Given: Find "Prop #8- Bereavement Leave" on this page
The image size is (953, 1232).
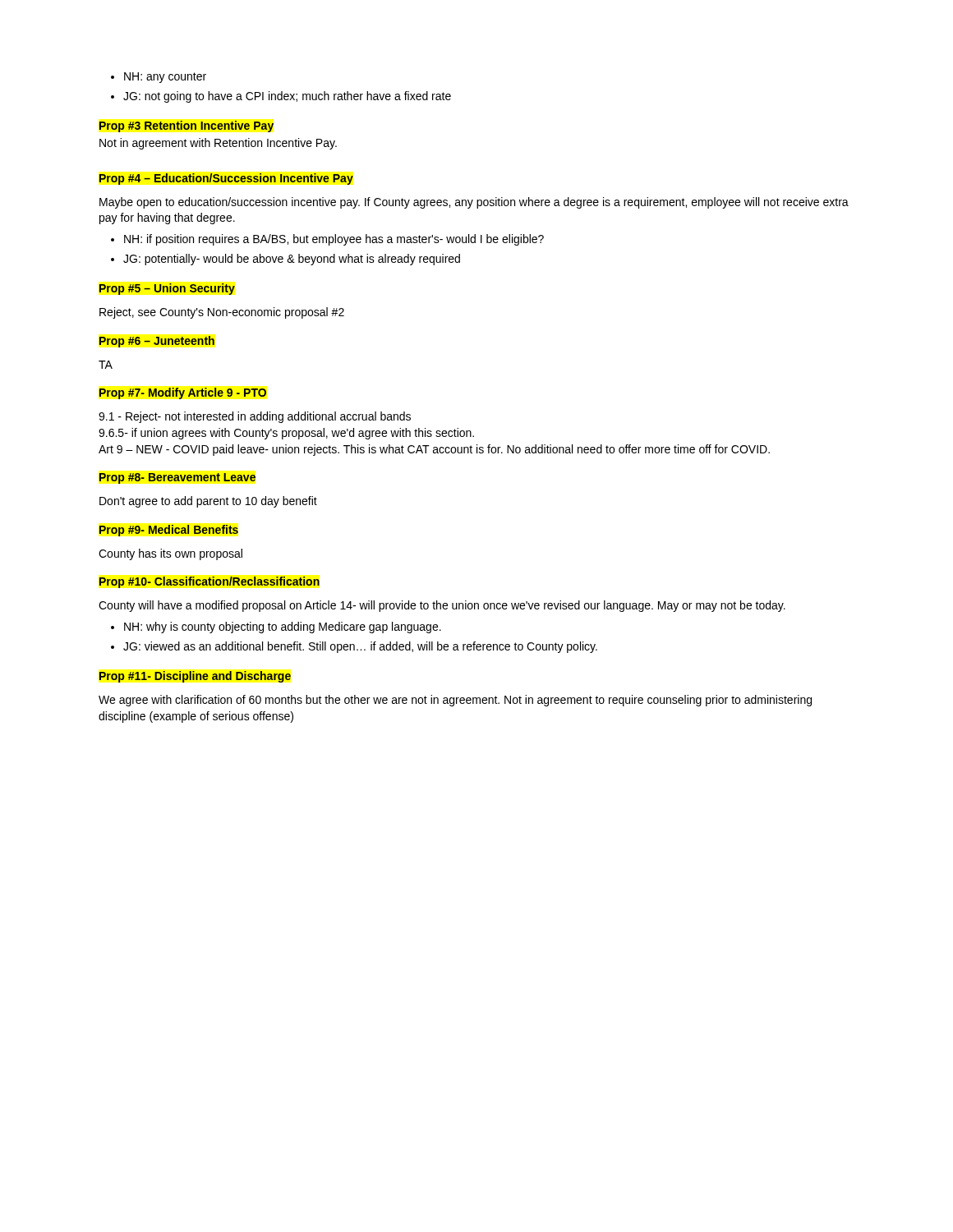Looking at the screenshot, I should [x=177, y=477].
